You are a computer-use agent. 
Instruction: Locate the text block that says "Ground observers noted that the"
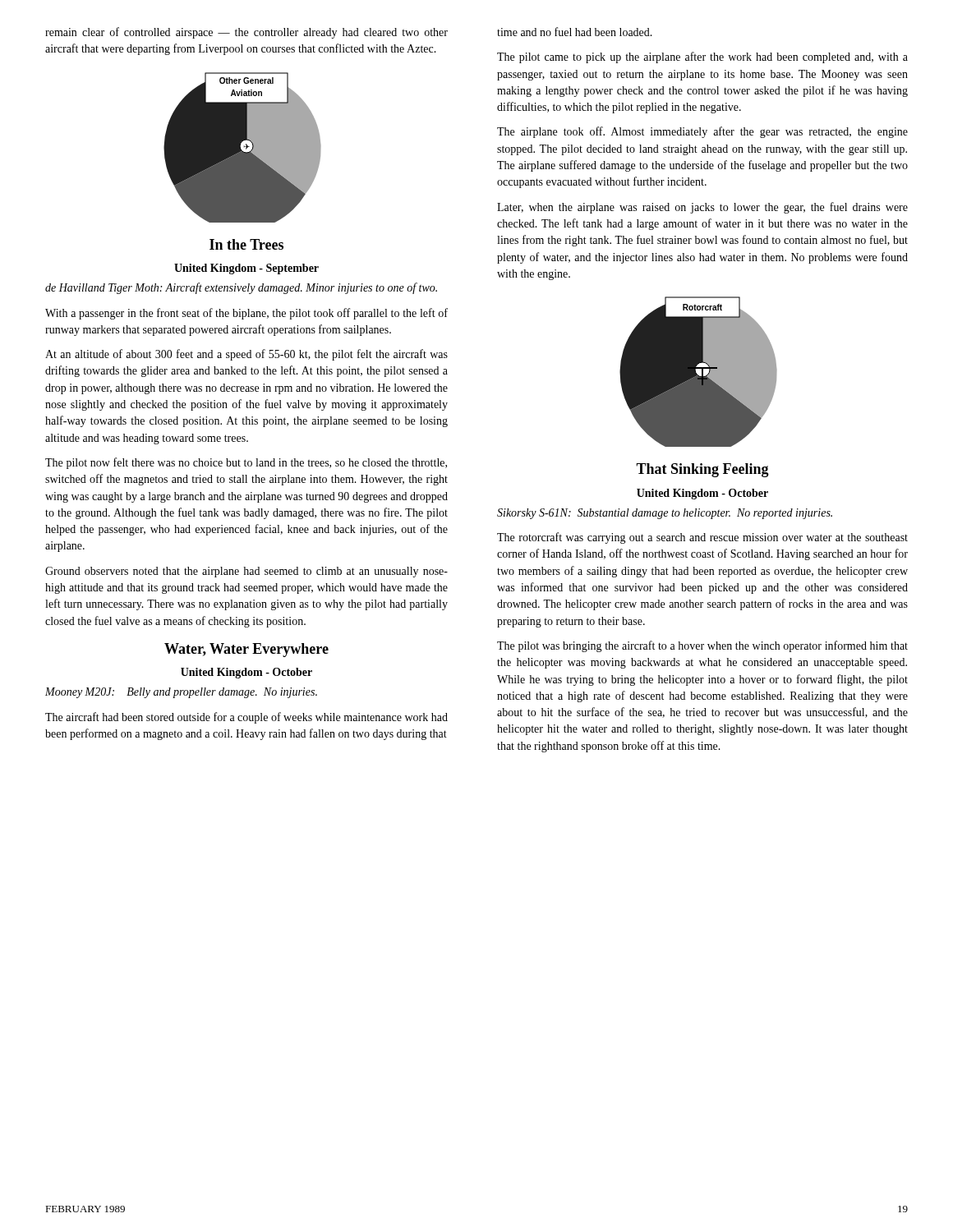246,597
